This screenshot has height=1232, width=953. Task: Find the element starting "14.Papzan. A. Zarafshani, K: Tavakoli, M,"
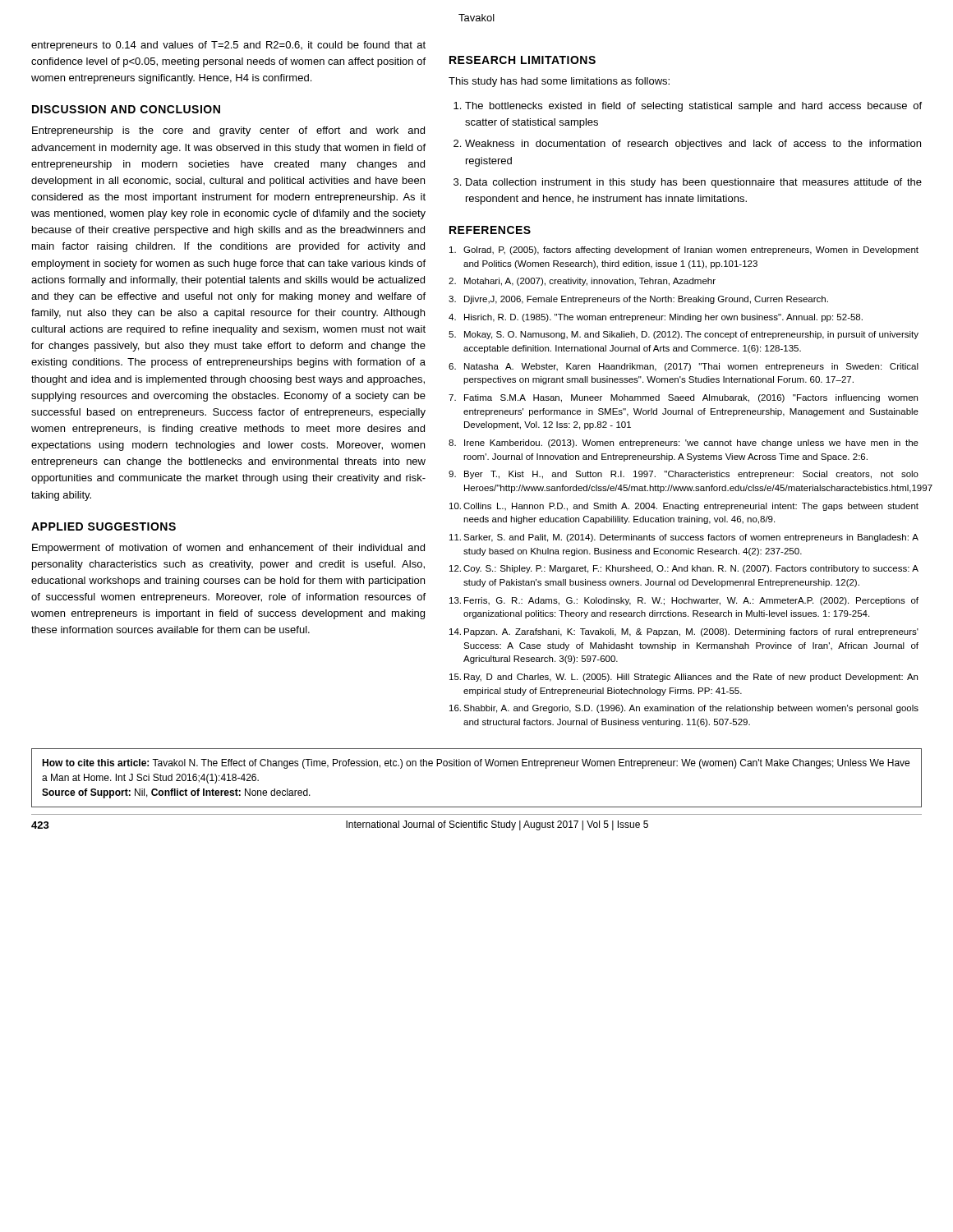coord(684,646)
